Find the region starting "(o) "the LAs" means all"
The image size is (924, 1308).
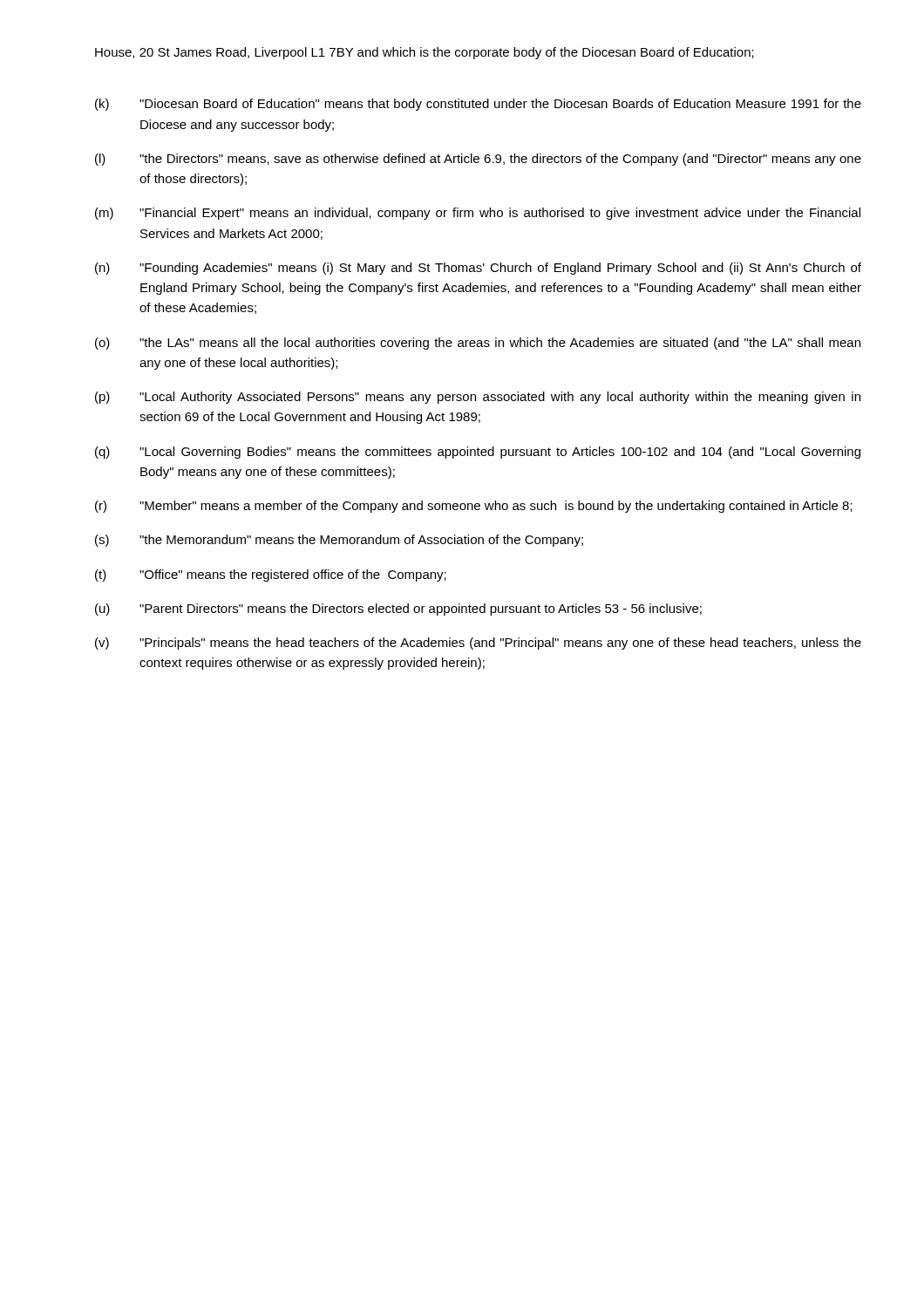[x=478, y=352]
